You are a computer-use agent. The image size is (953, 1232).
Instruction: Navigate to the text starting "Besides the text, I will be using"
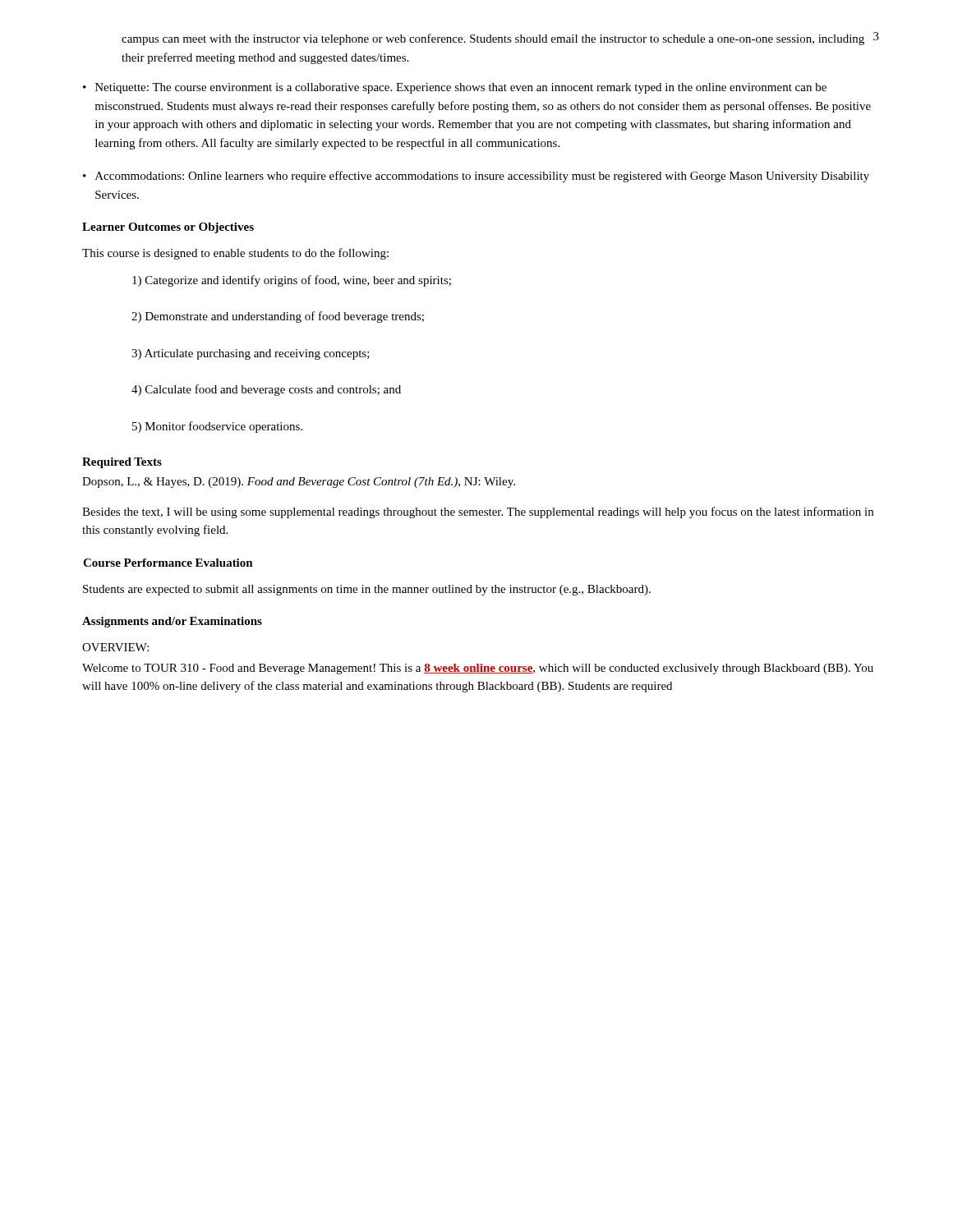pyautogui.click(x=478, y=521)
